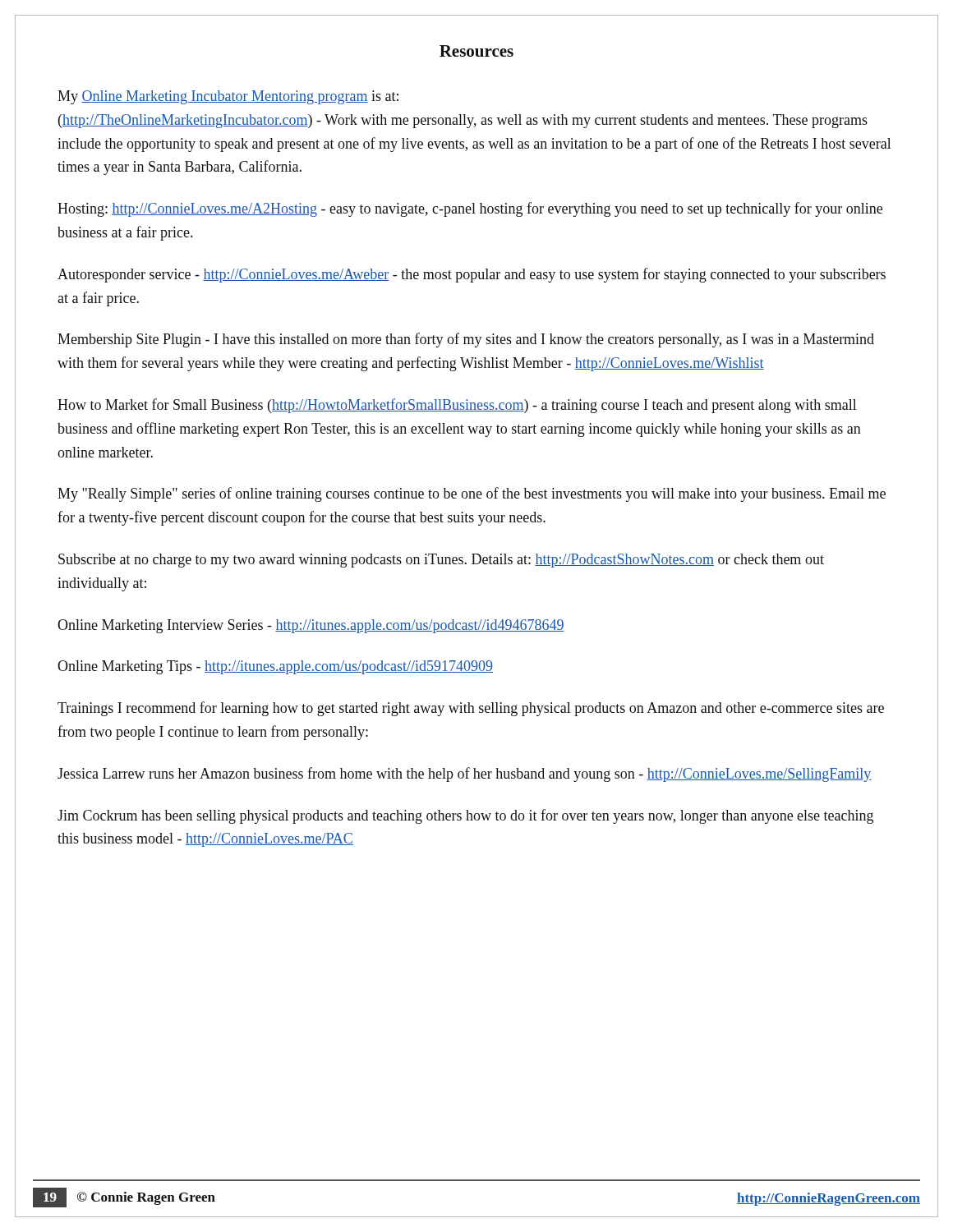Where is the passage that starts "My "Really Simple" series of online training"?
The height and width of the screenshot is (1232, 953).
click(x=472, y=506)
